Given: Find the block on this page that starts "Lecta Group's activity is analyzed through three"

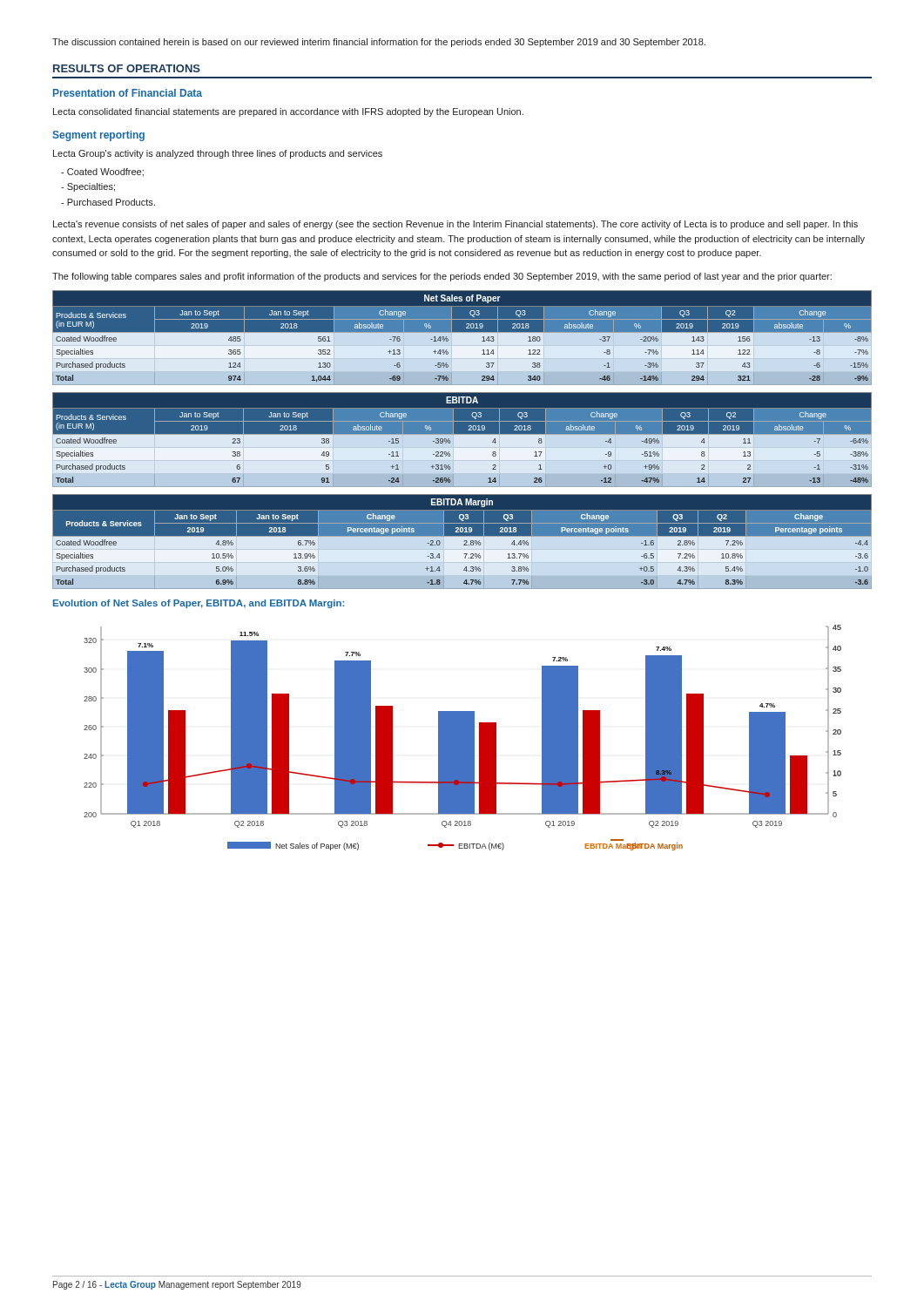Looking at the screenshot, I should [217, 153].
